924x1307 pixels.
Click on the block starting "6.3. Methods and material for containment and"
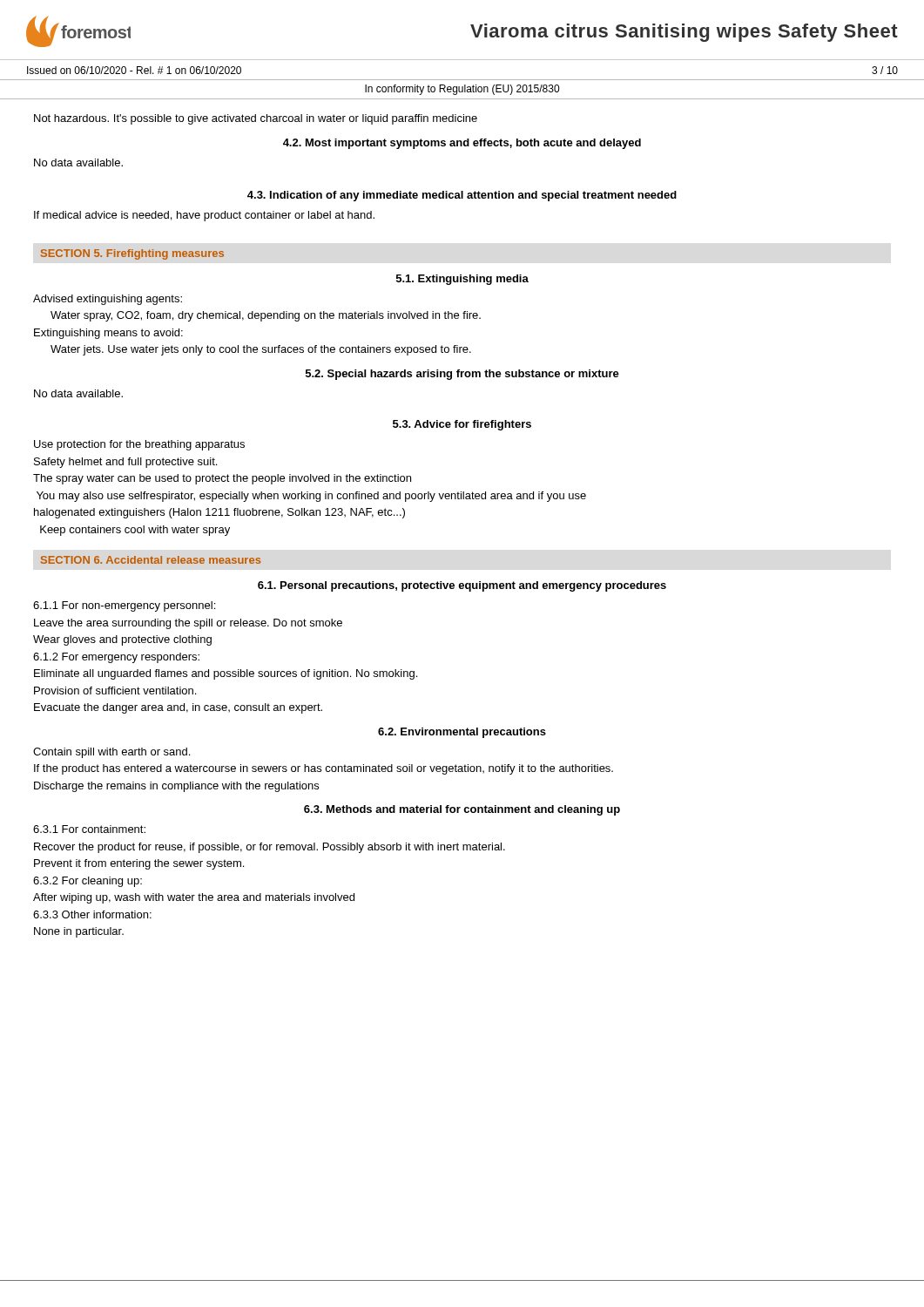coord(462,809)
